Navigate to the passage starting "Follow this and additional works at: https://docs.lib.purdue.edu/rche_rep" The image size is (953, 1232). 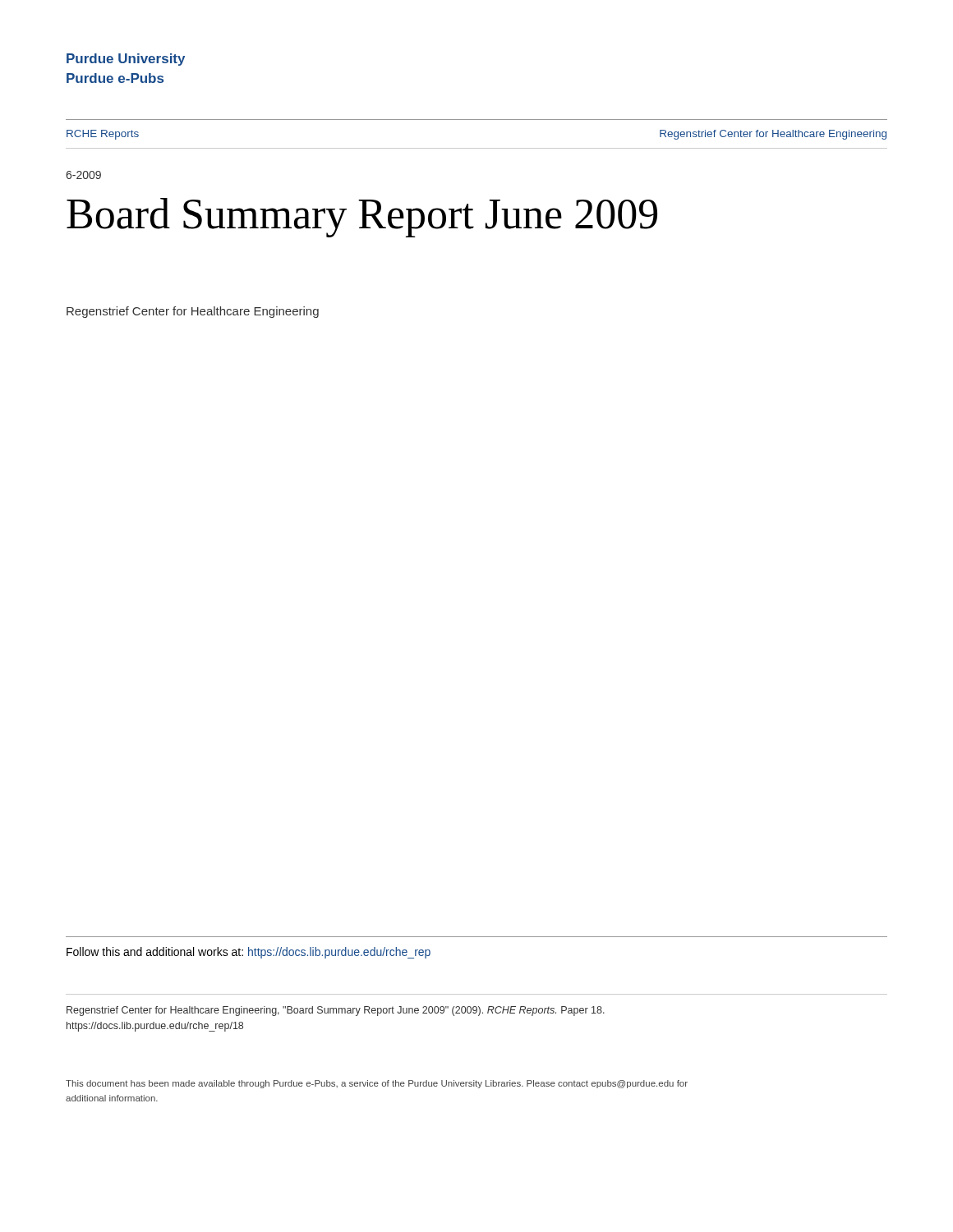point(248,952)
